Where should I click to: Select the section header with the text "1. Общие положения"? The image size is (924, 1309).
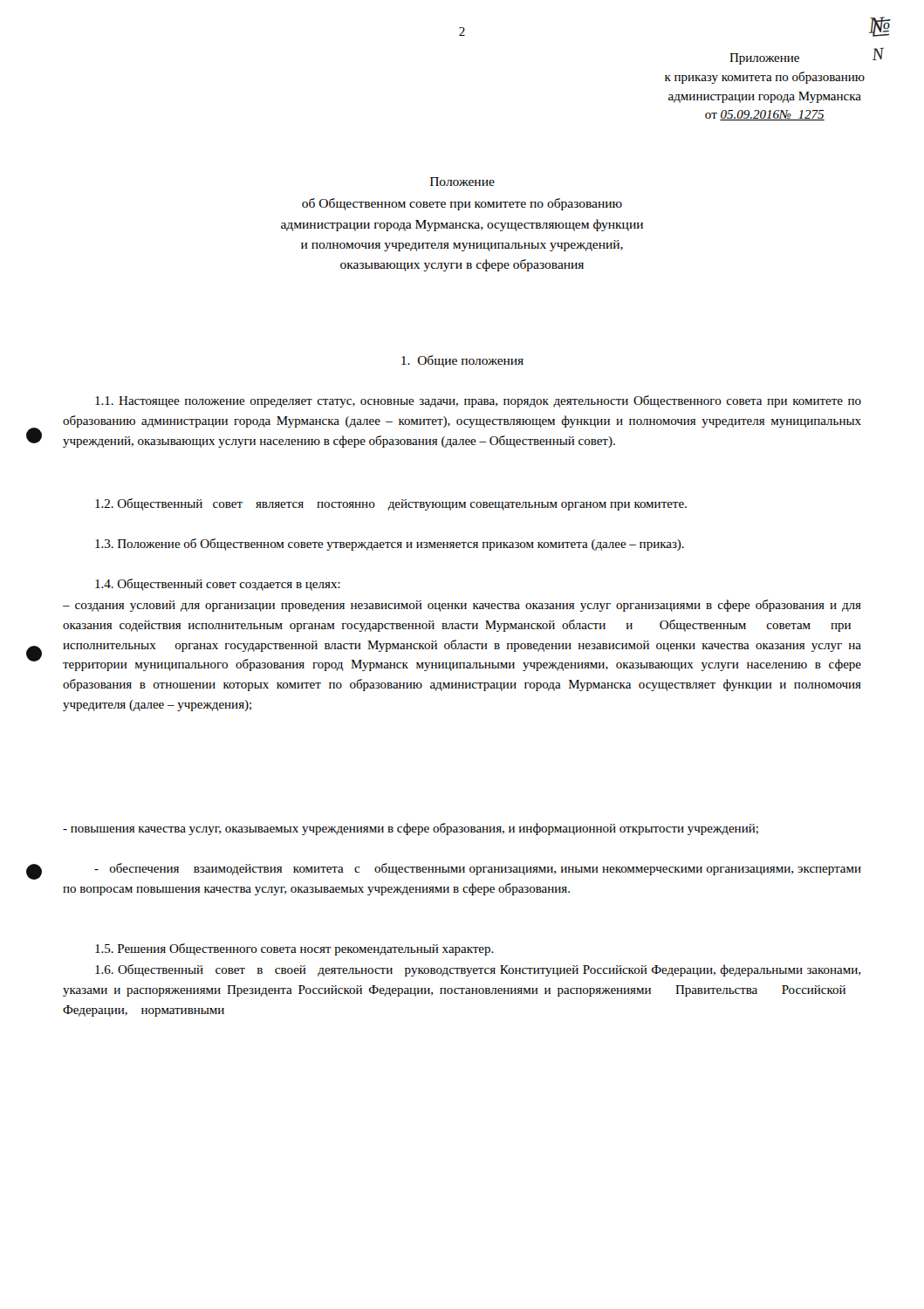[462, 360]
